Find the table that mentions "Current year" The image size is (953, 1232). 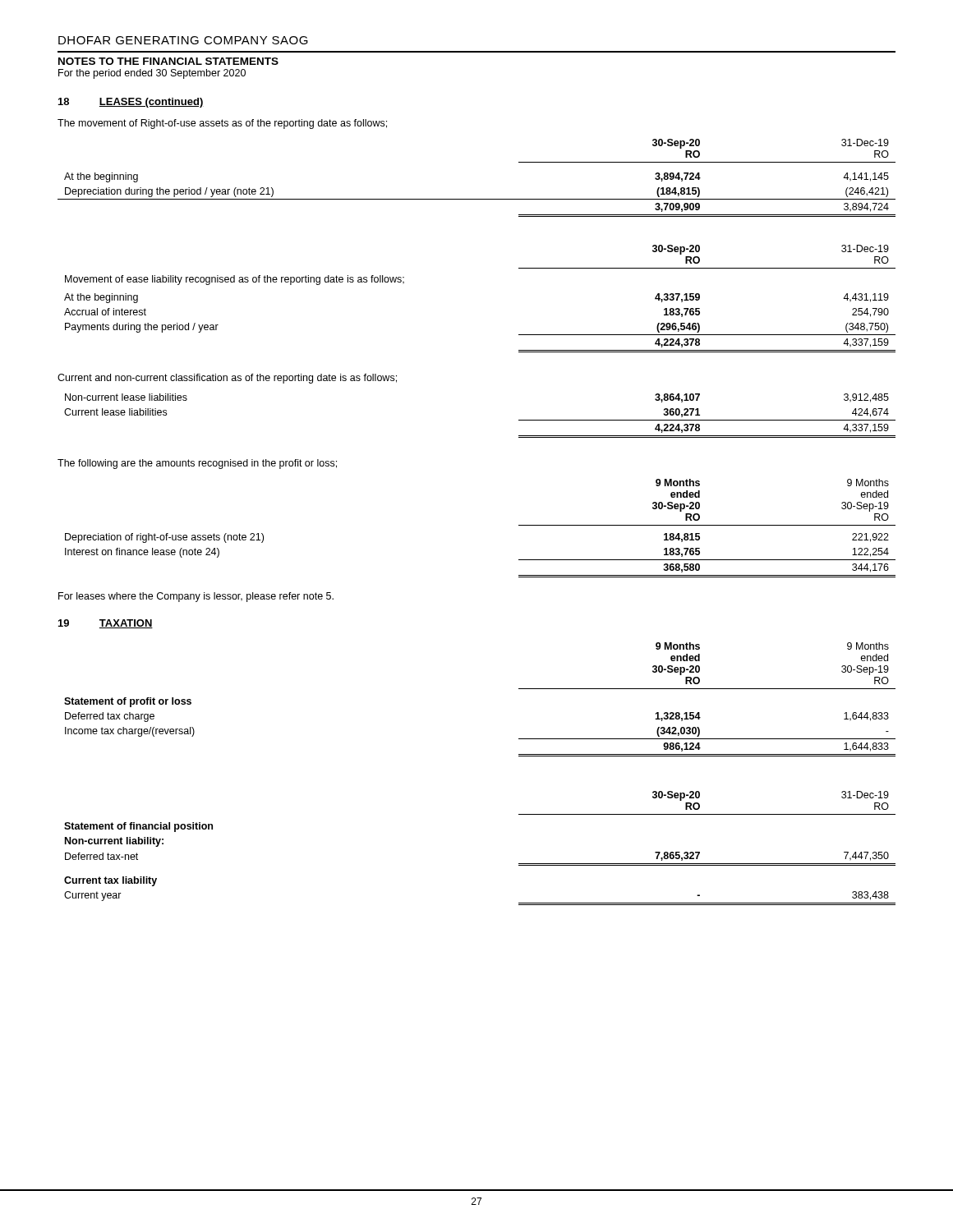point(476,846)
